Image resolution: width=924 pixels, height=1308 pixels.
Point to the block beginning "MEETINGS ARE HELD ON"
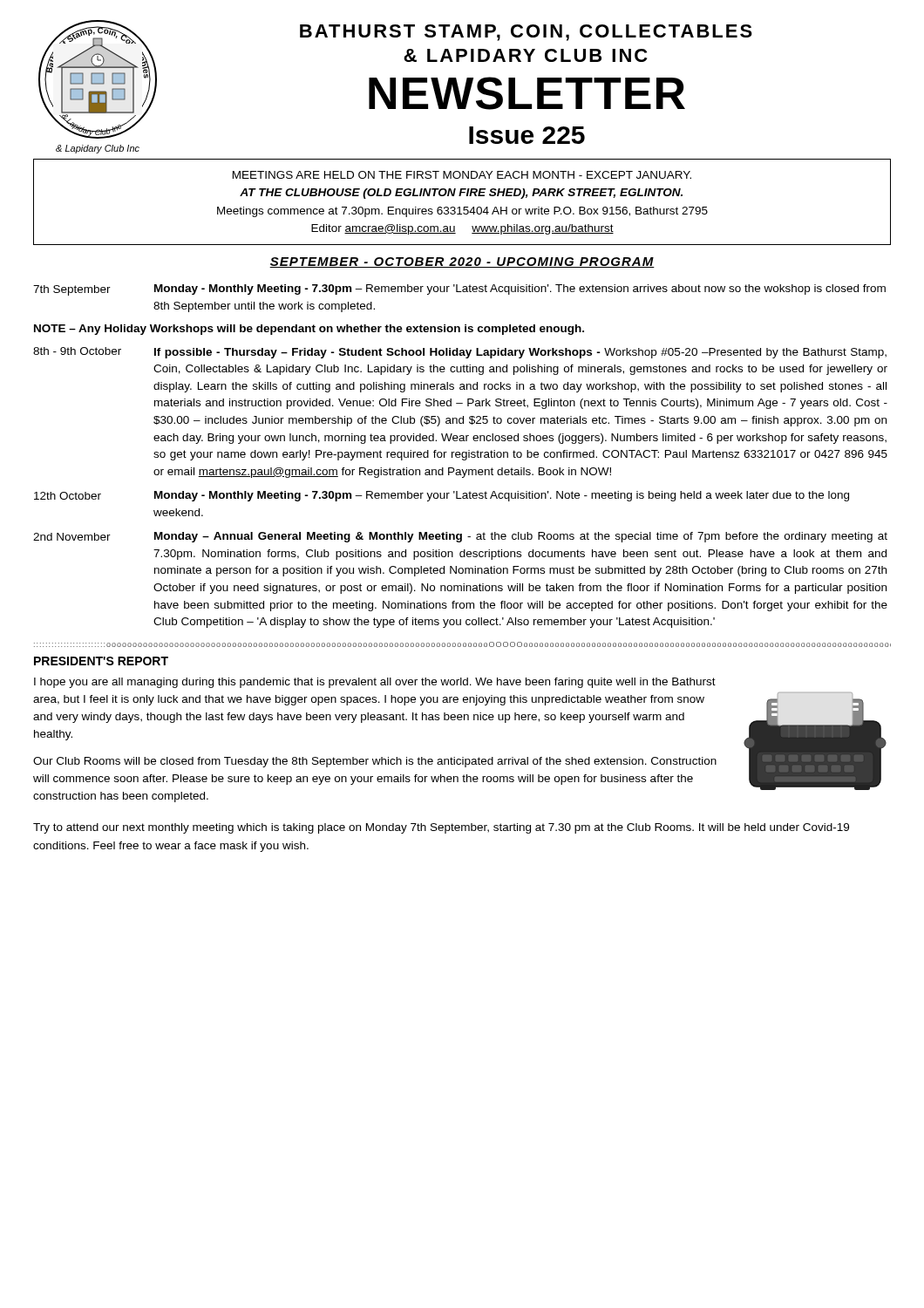tap(462, 202)
